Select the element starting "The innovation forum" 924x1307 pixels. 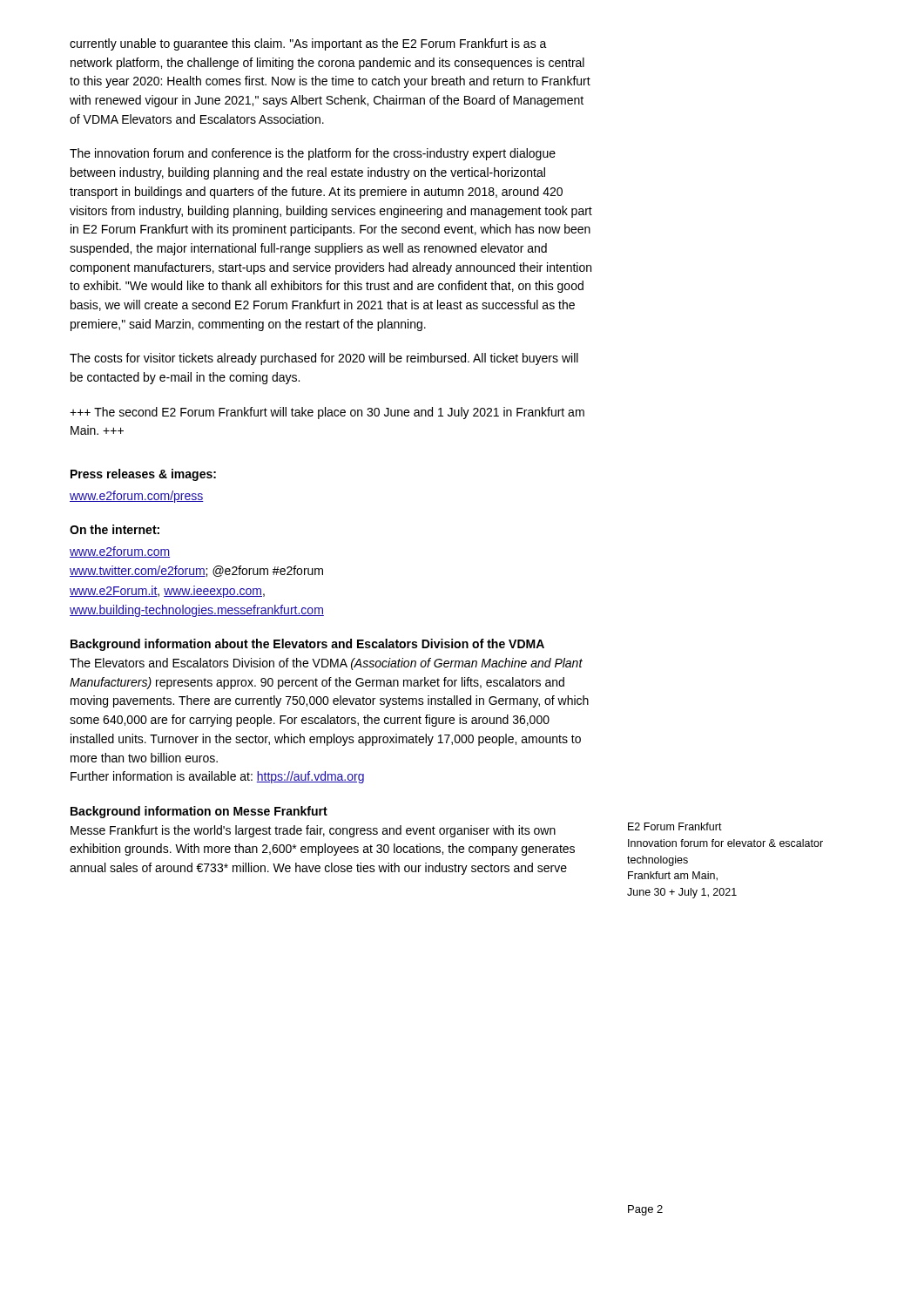tap(331, 240)
